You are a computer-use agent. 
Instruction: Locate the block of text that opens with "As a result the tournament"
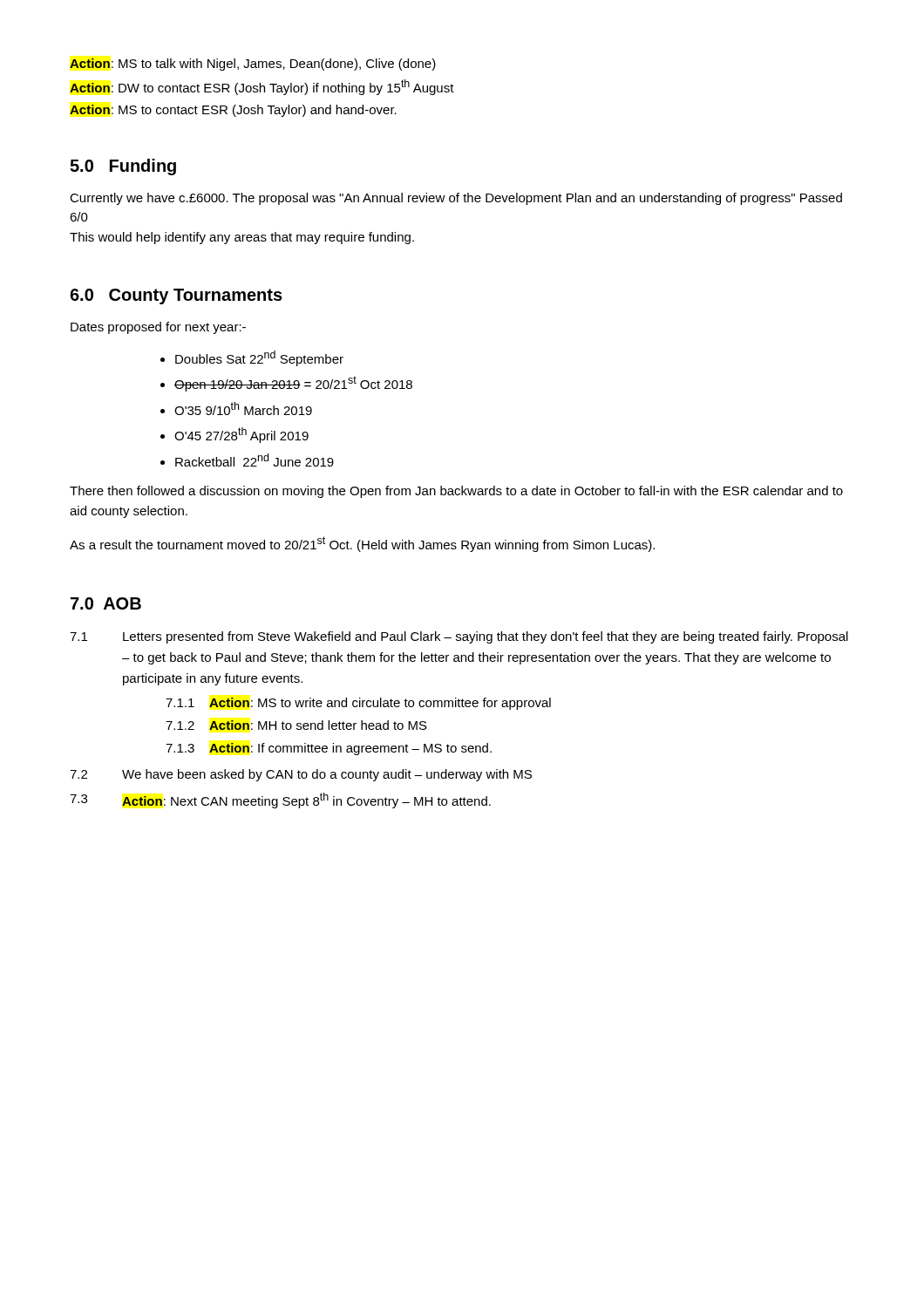pyautogui.click(x=363, y=543)
